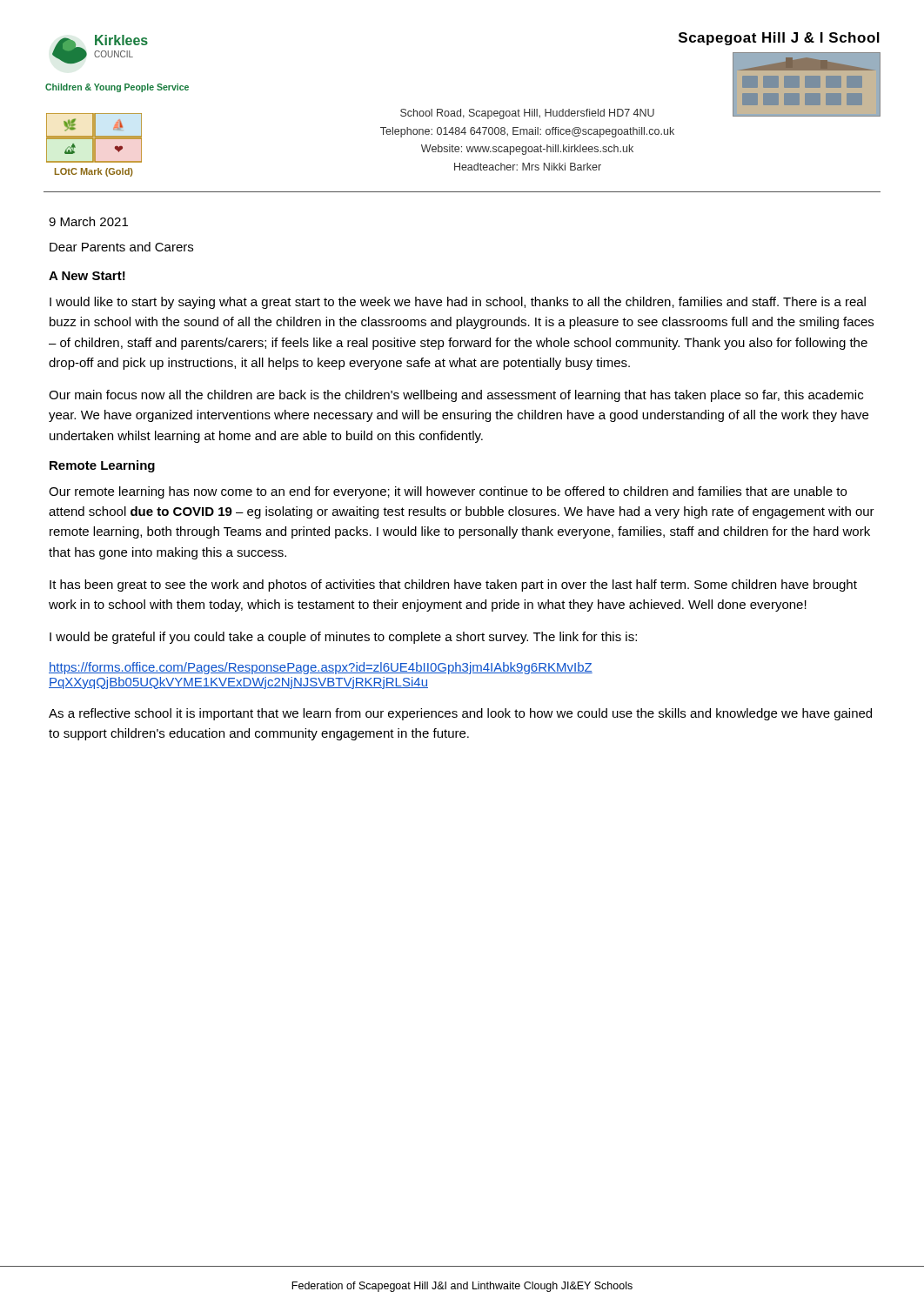Click on the text that reads "9 March 2021"
Screen dimensions: 1305x924
tap(89, 221)
